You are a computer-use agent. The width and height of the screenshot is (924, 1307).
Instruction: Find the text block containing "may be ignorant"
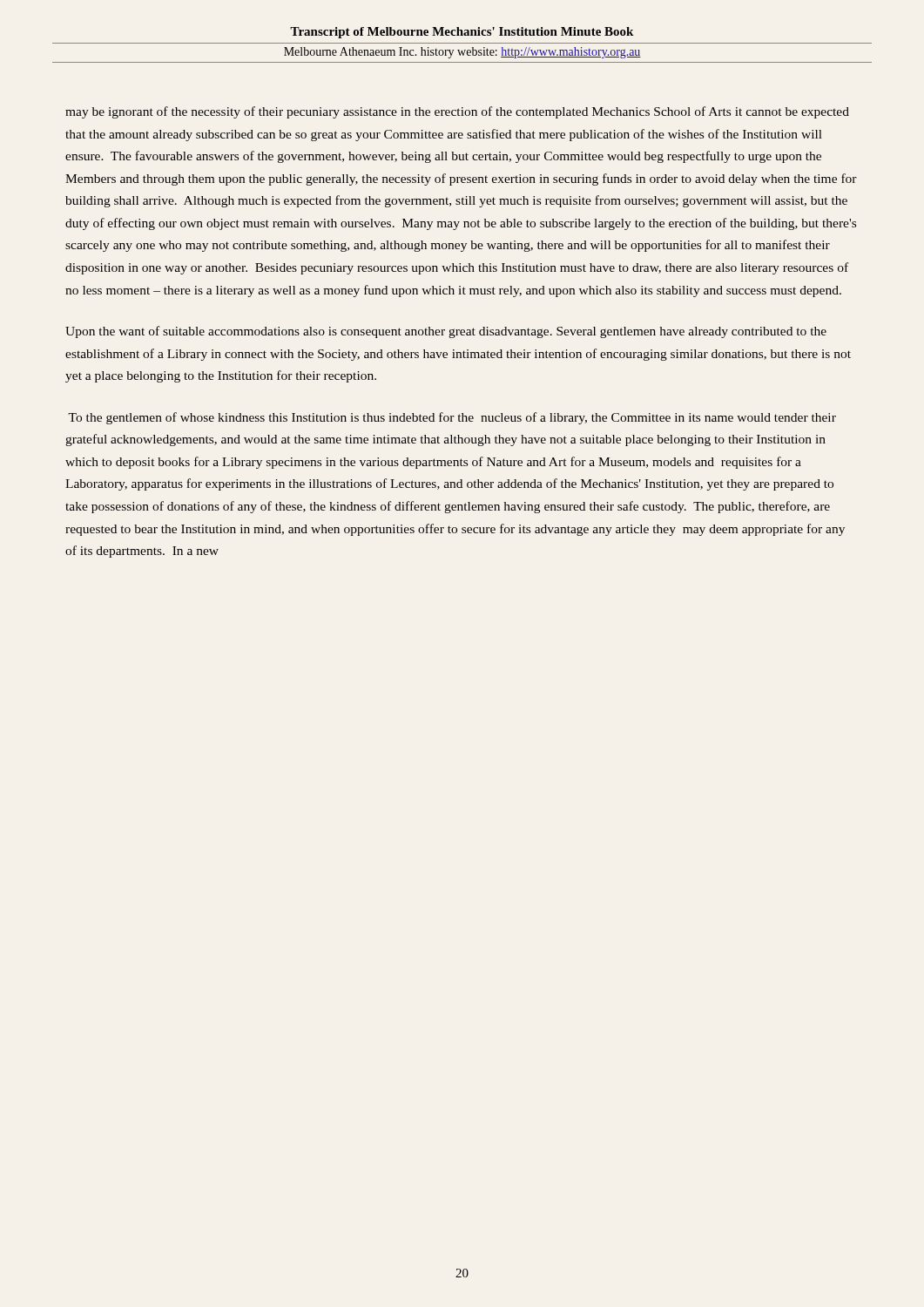461,200
